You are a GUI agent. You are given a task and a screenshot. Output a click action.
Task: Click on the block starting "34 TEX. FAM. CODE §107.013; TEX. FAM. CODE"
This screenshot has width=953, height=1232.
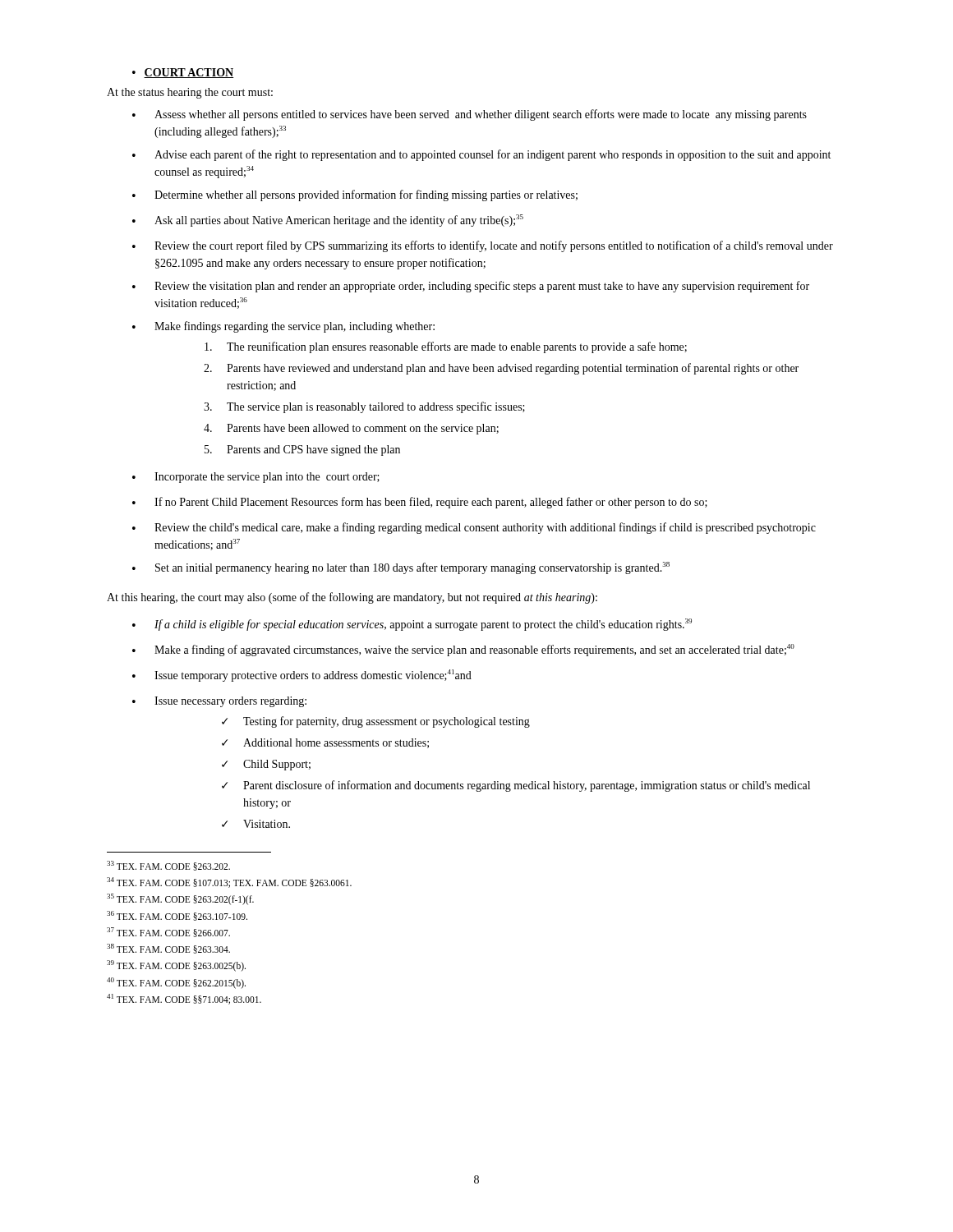click(x=229, y=882)
